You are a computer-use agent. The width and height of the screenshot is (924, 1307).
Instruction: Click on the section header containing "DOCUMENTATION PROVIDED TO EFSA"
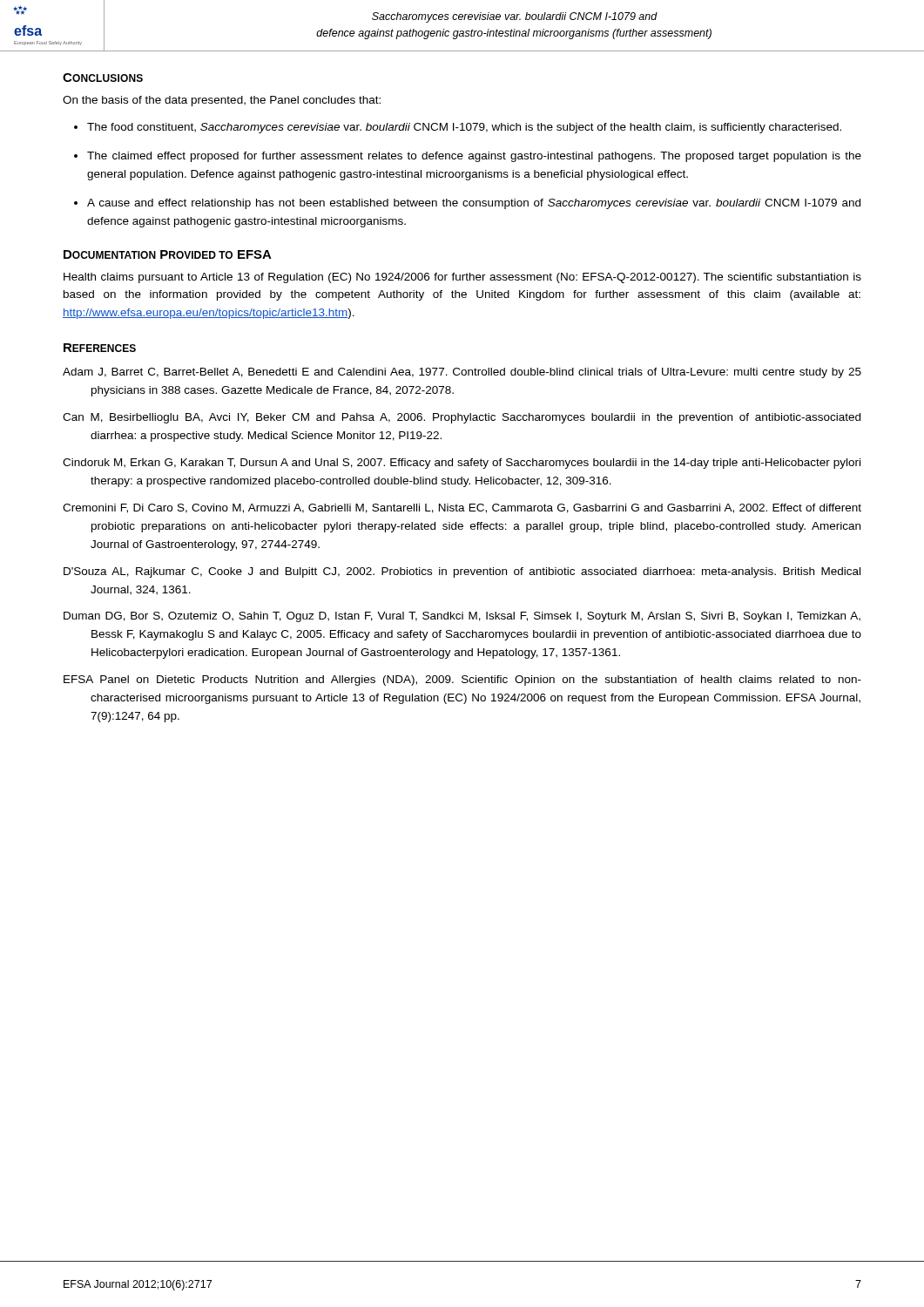tap(167, 254)
